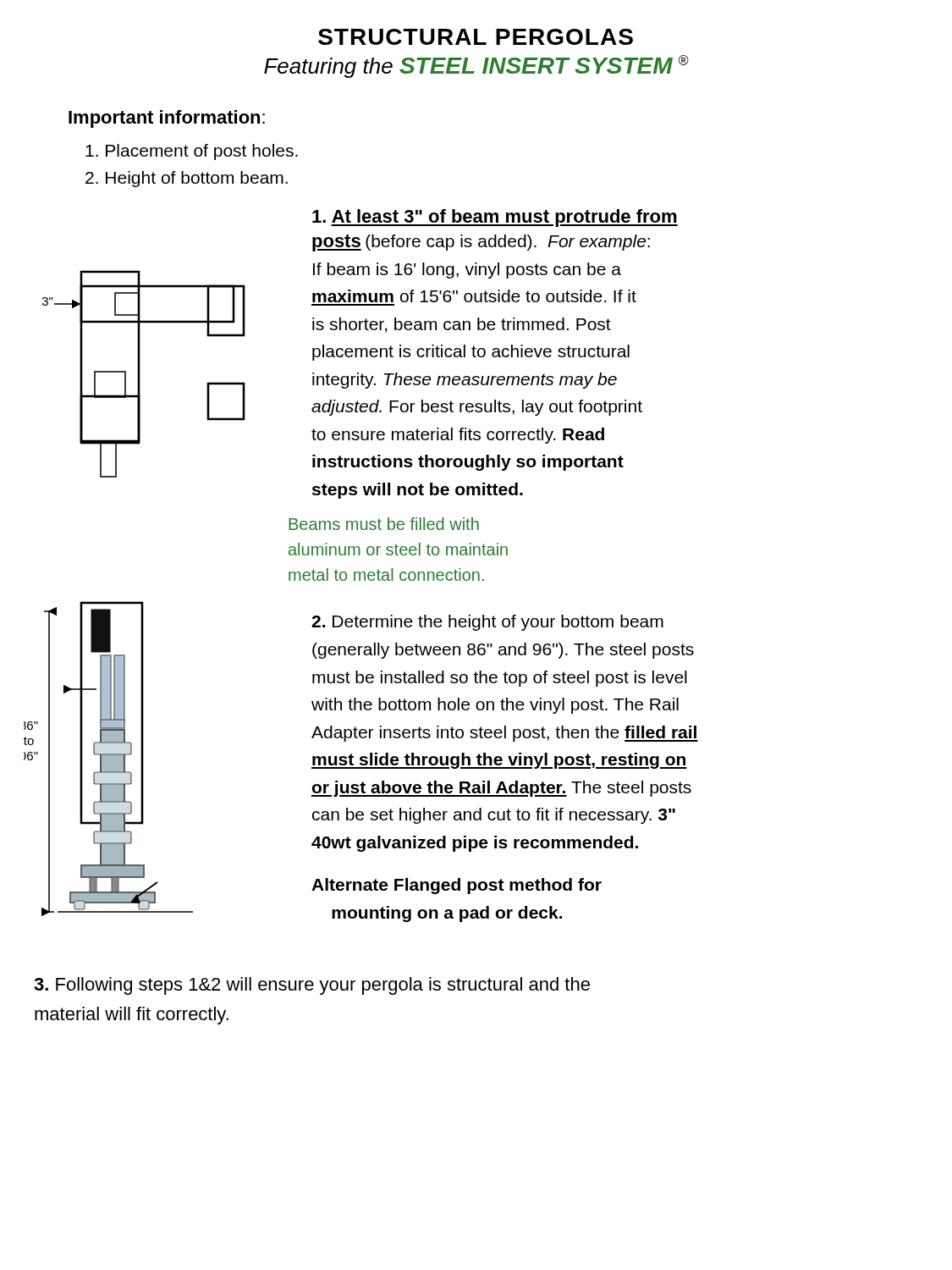Click the title that begins "STRUCTURAL PERGOLAS Featuring"
Image resolution: width=952 pixels, height=1270 pixels.
pyautogui.click(x=476, y=52)
